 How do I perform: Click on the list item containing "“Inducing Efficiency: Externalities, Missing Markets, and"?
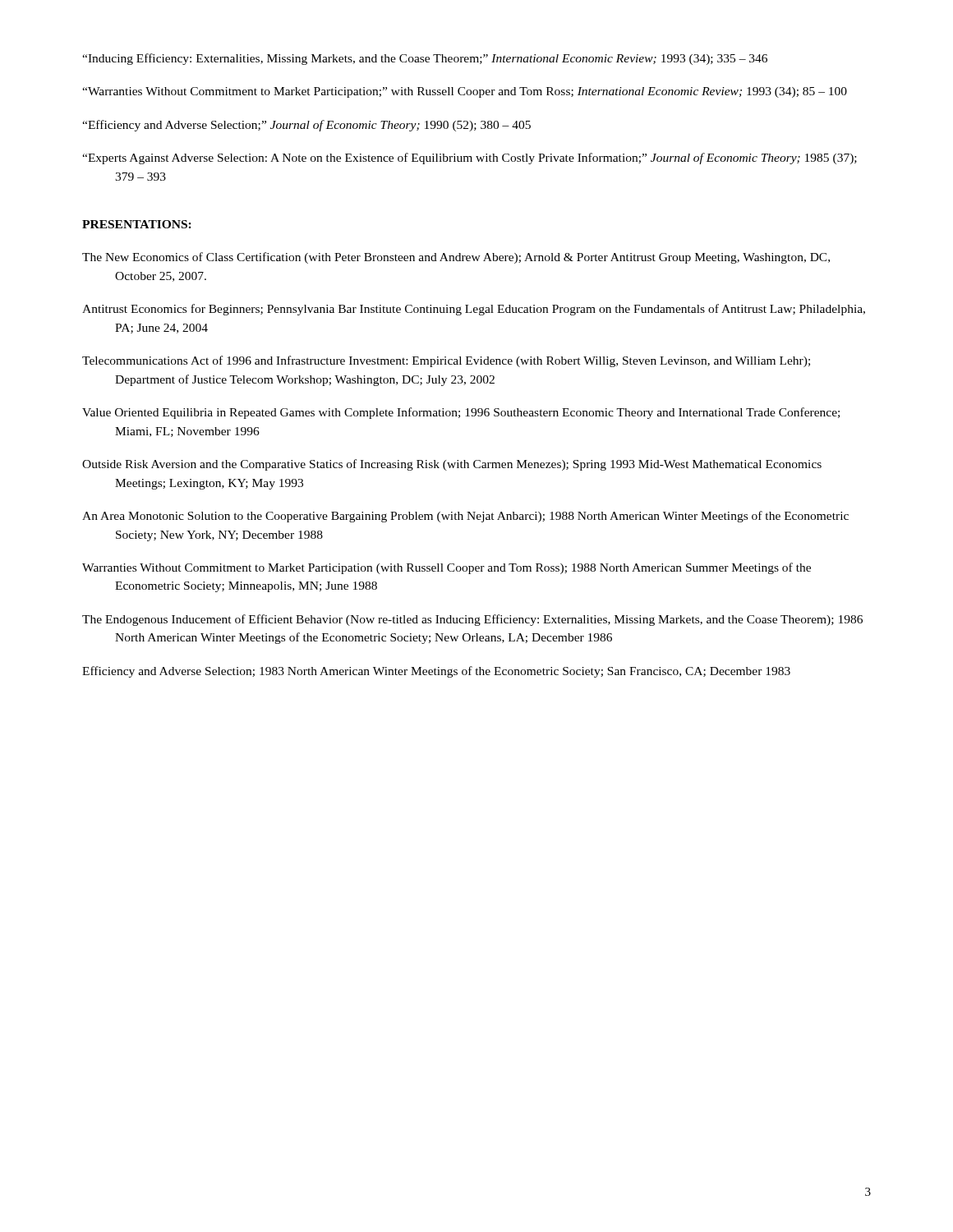pos(425,58)
